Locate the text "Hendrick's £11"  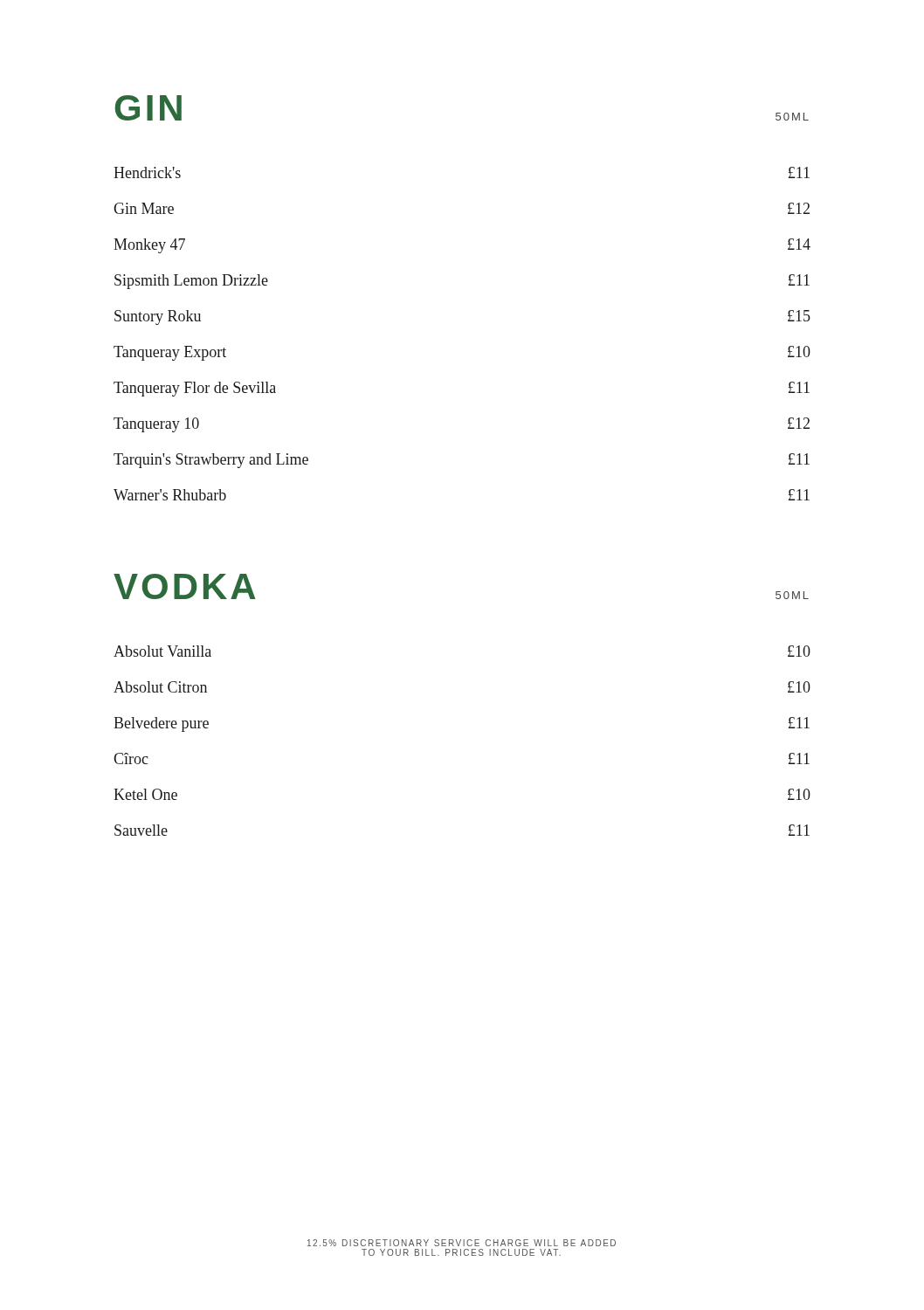pos(142,172)
